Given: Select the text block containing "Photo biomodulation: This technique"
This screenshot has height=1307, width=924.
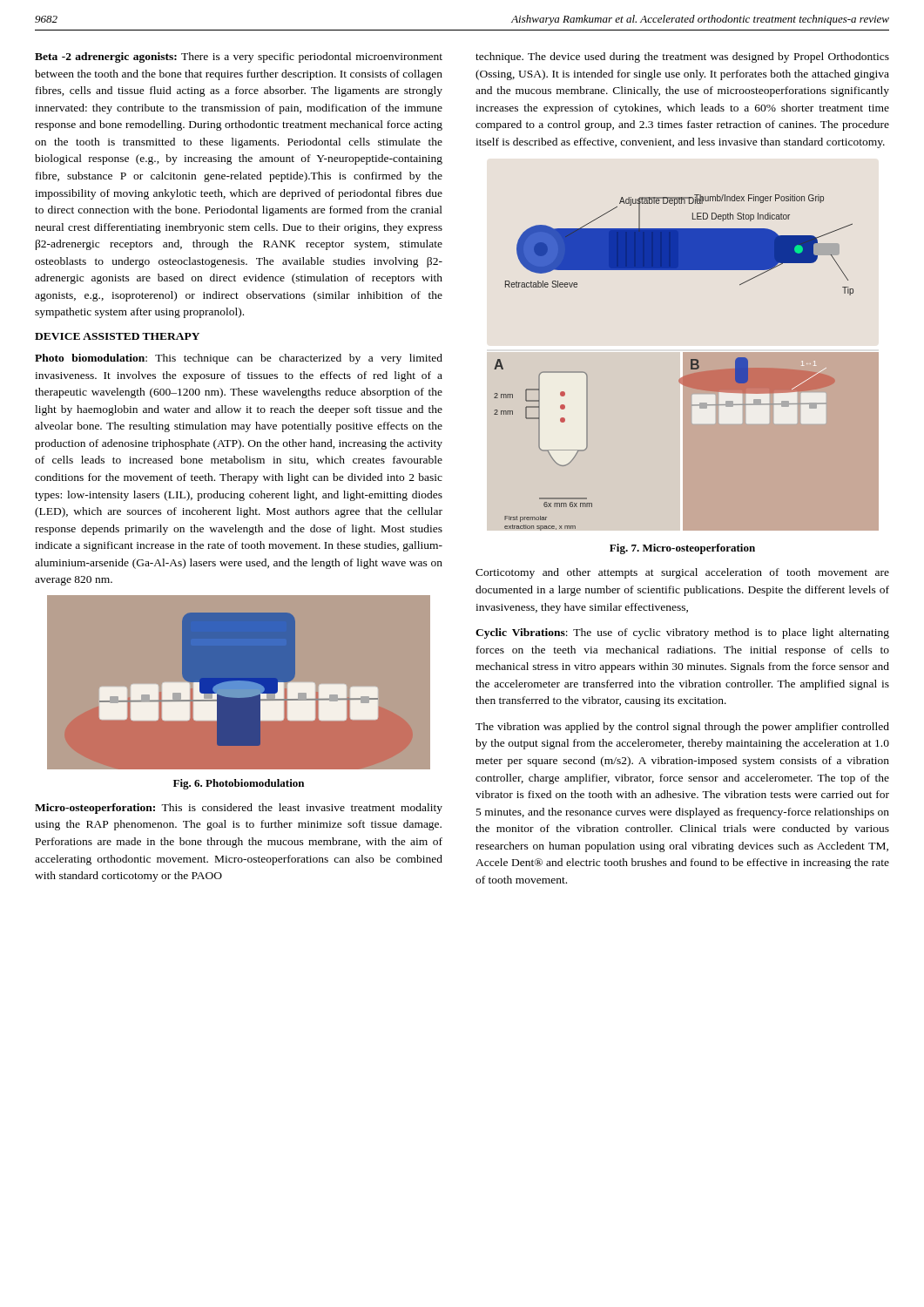Looking at the screenshot, I should click(x=239, y=468).
